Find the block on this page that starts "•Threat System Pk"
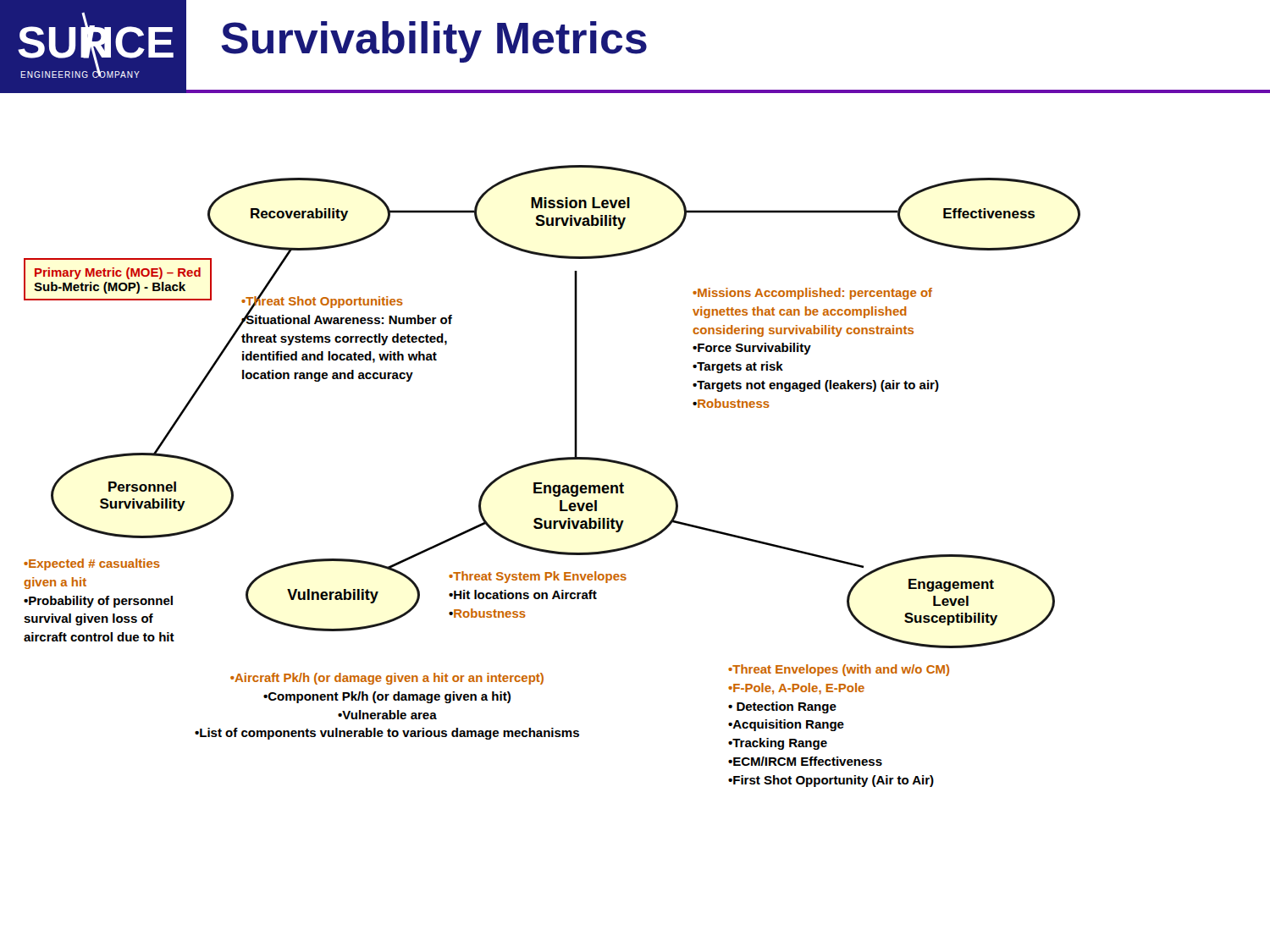This screenshot has width=1270, height=952. click(538, 594)
